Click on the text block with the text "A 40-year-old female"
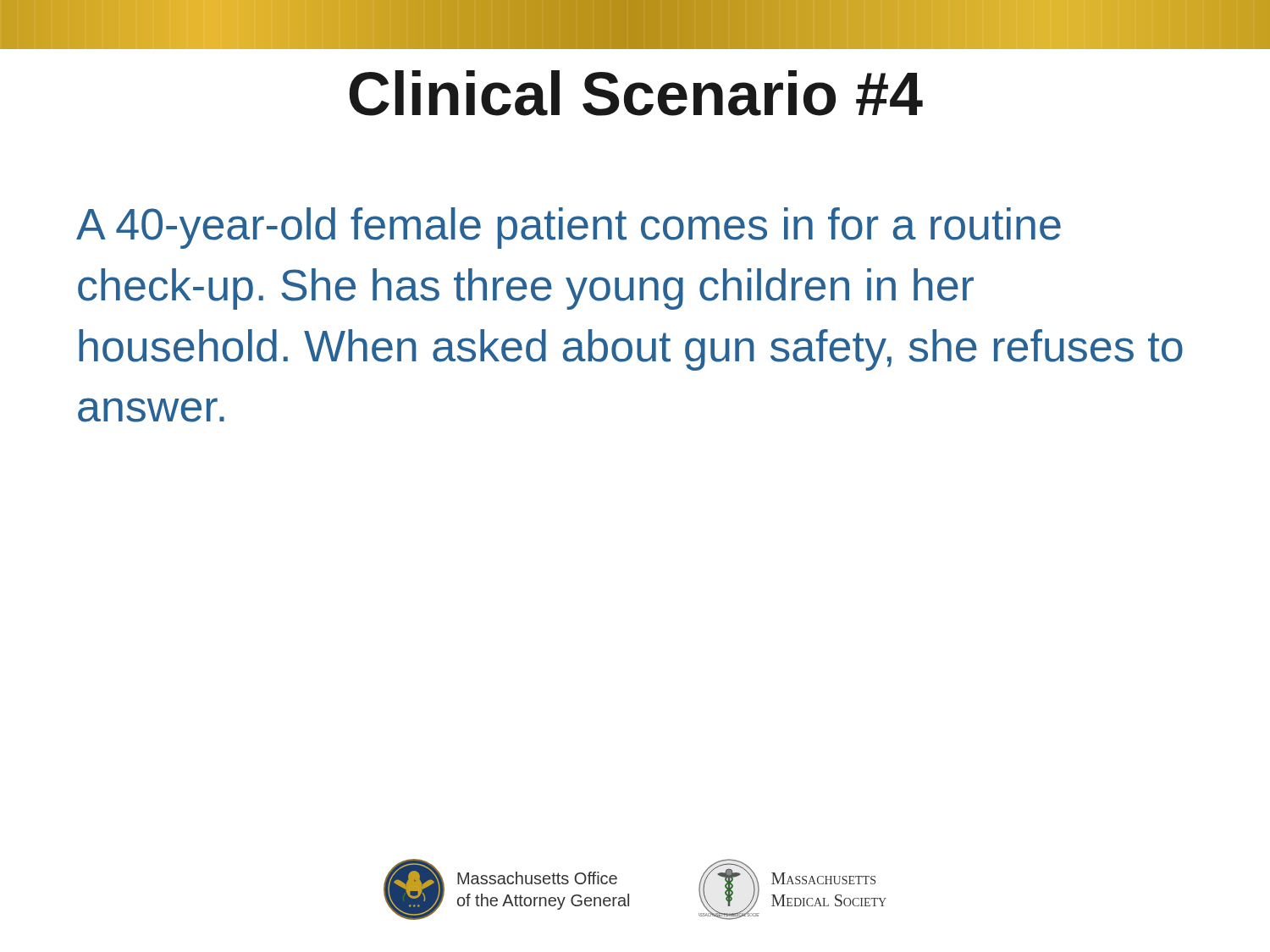1270x952 pixels. tap(635, 316)
